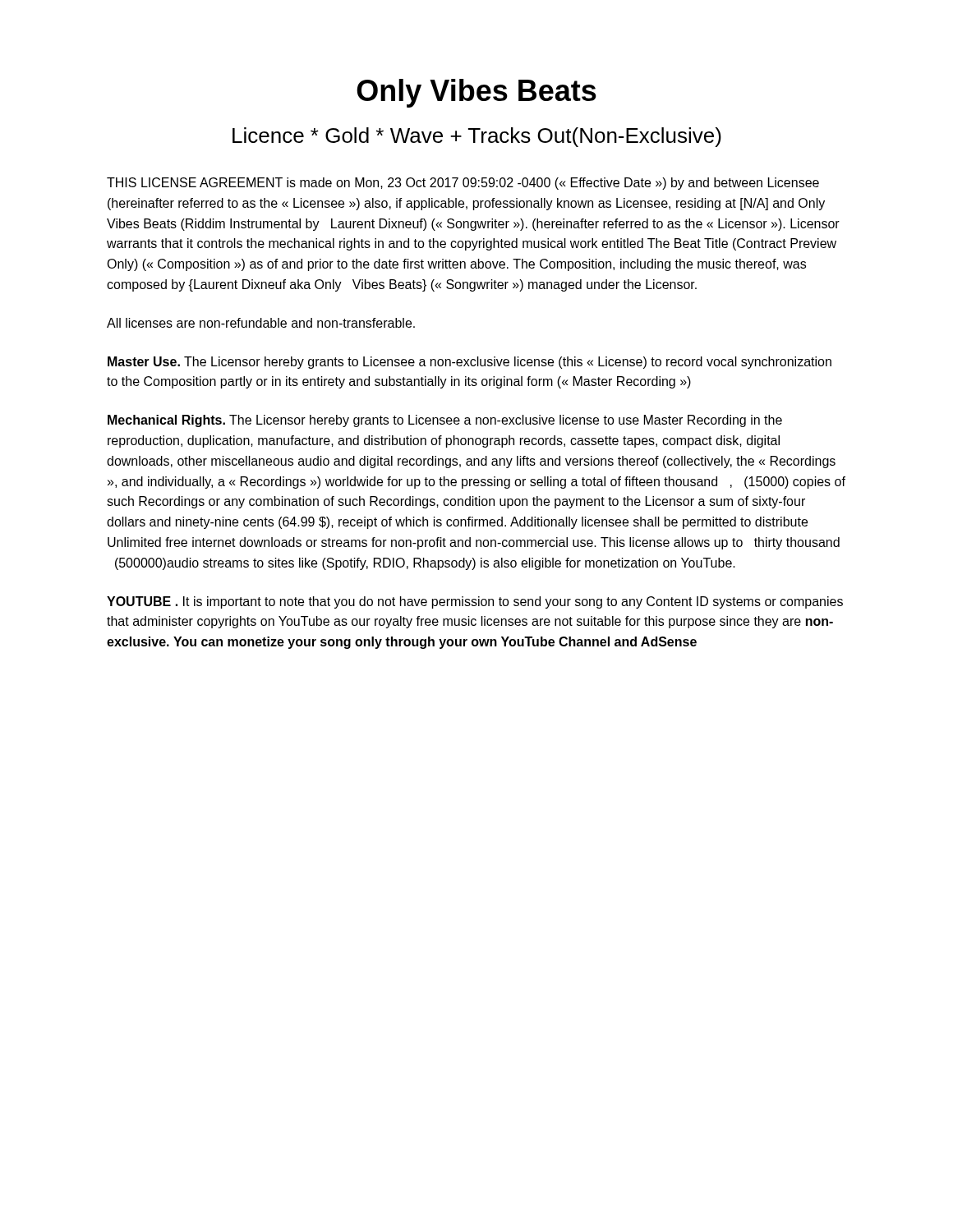The image size is (953, 1232).
Task: Find the block on this page that starts "YOUTUBE . It is important"
Action: 475,622
